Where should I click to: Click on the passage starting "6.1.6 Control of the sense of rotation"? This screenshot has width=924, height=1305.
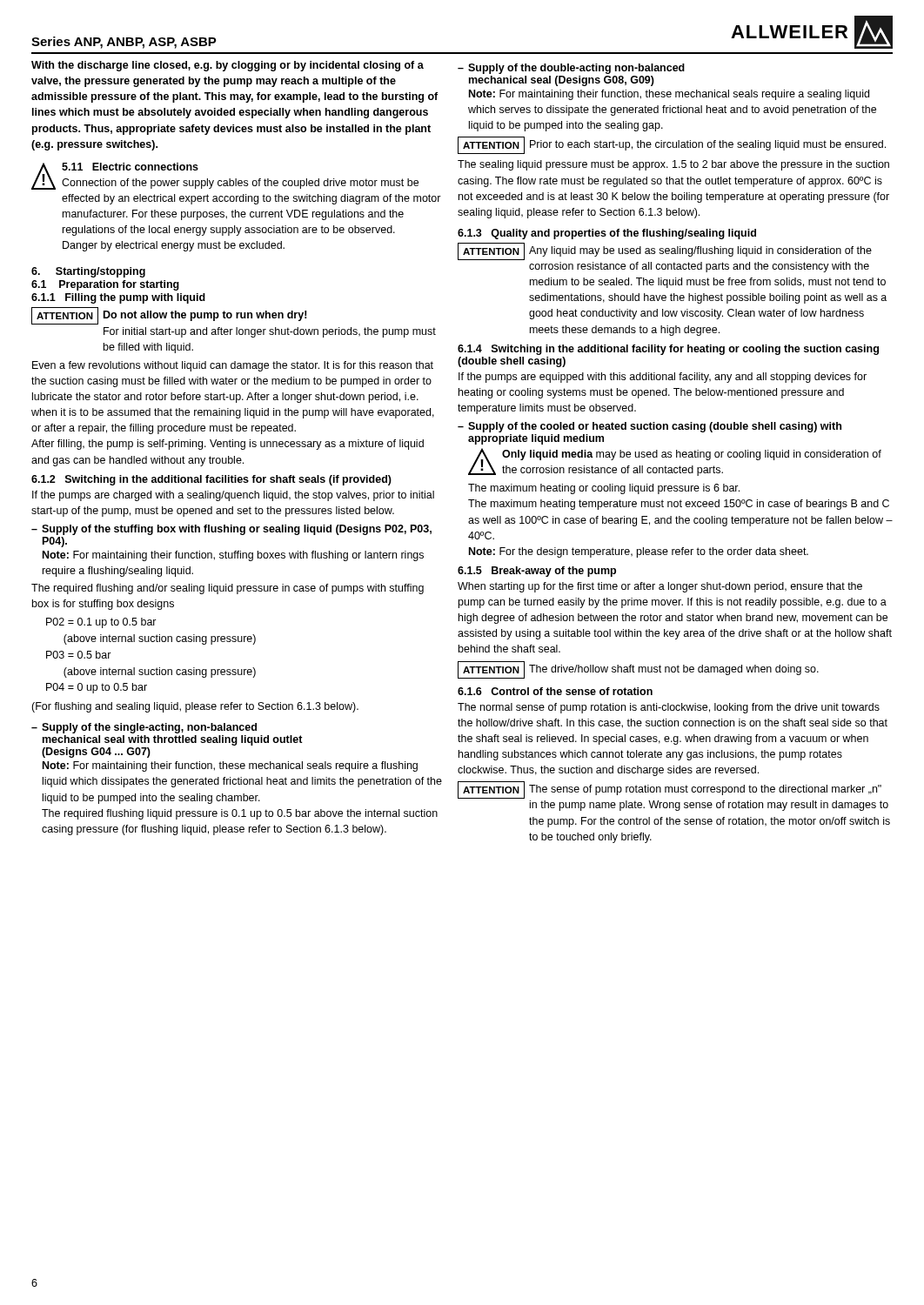pos(555,691)
